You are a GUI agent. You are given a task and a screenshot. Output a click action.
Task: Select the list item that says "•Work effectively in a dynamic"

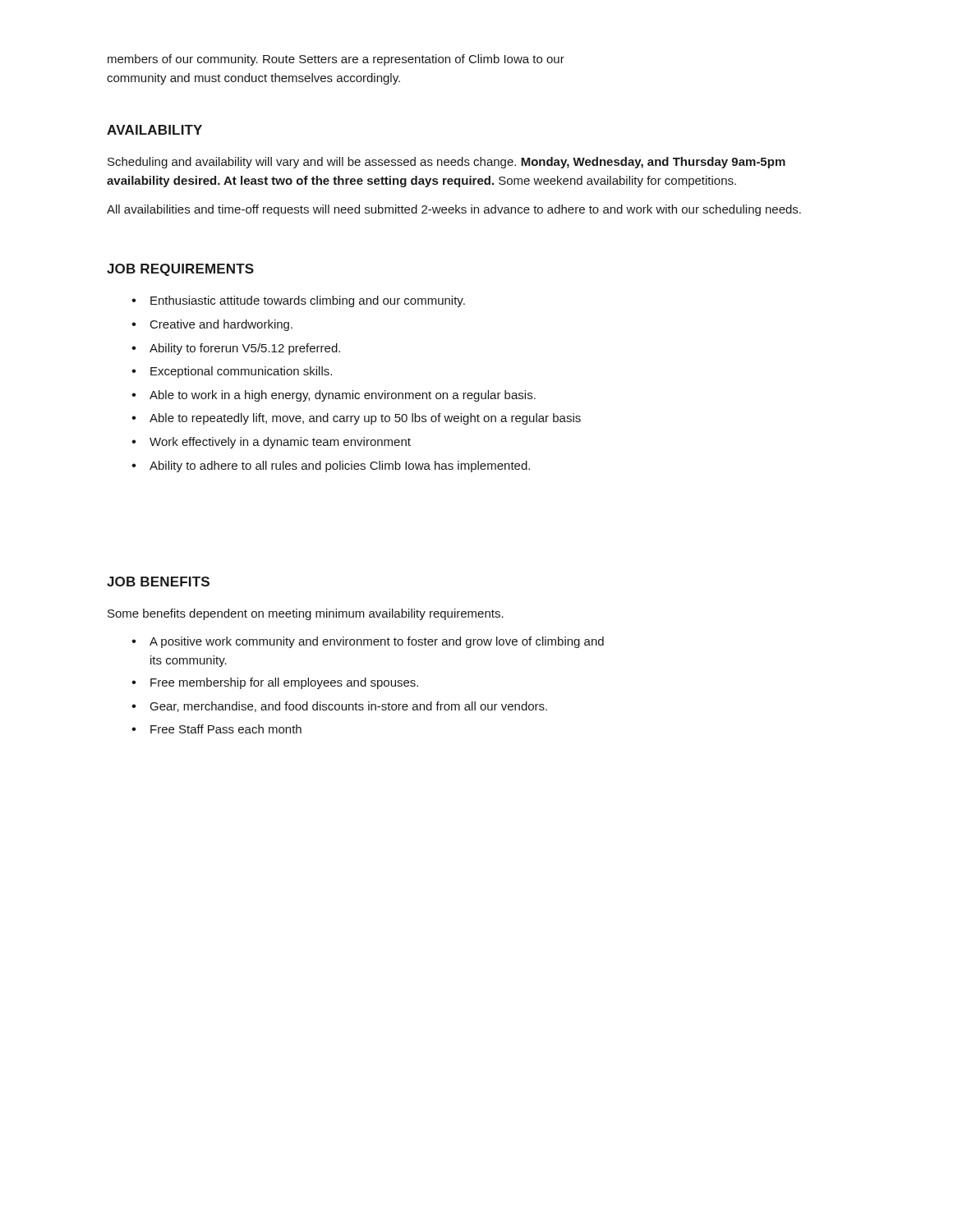click(271, 443)
